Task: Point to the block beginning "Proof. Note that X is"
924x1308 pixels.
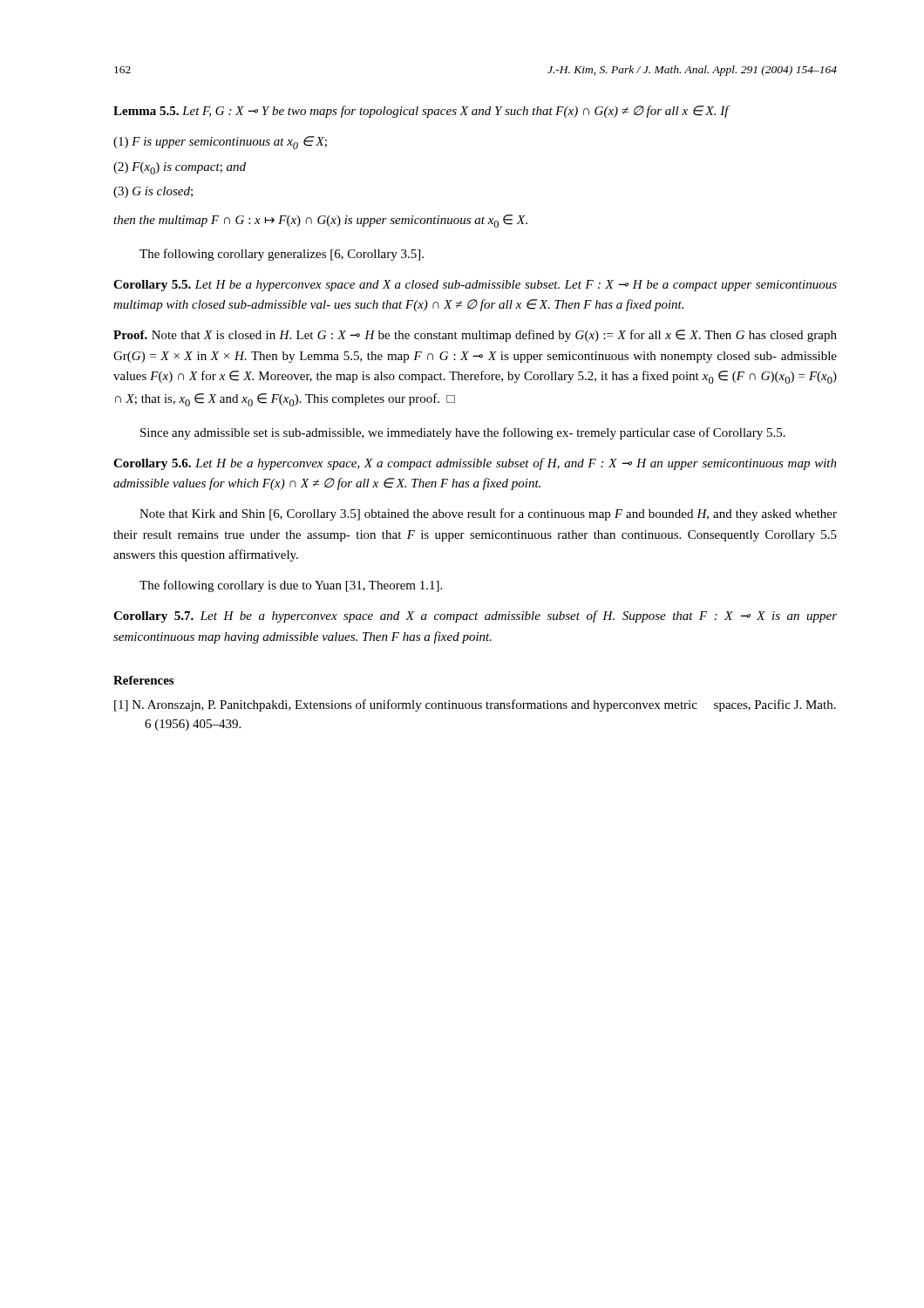Action: (x=475, y=369)
